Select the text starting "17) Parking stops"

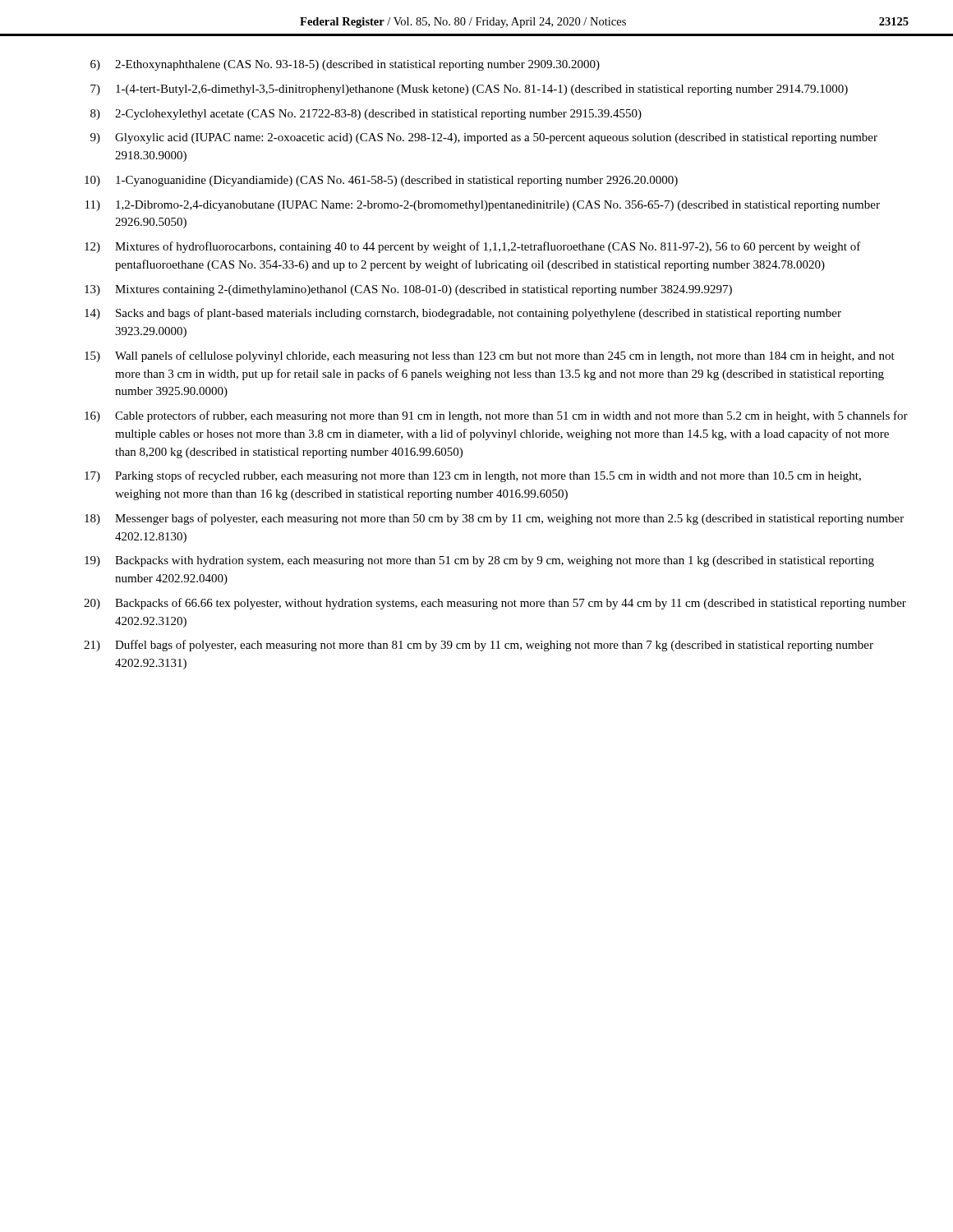click(x=476, y=485)
